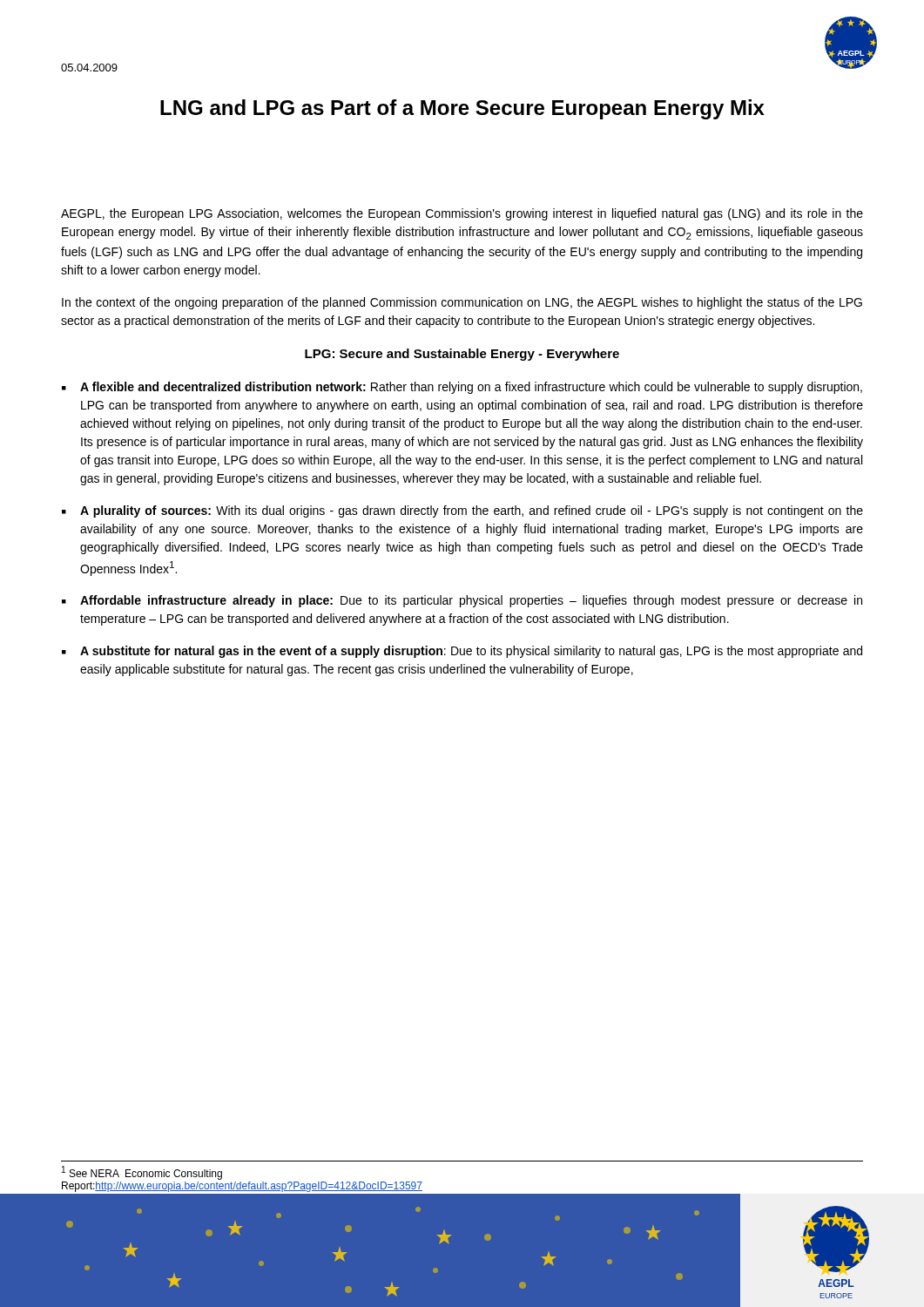Screen dimensions: 1307x924
Task: Locate the block of text that opens with "▪ A substitute for natural gas"
Action: (462, 661)
